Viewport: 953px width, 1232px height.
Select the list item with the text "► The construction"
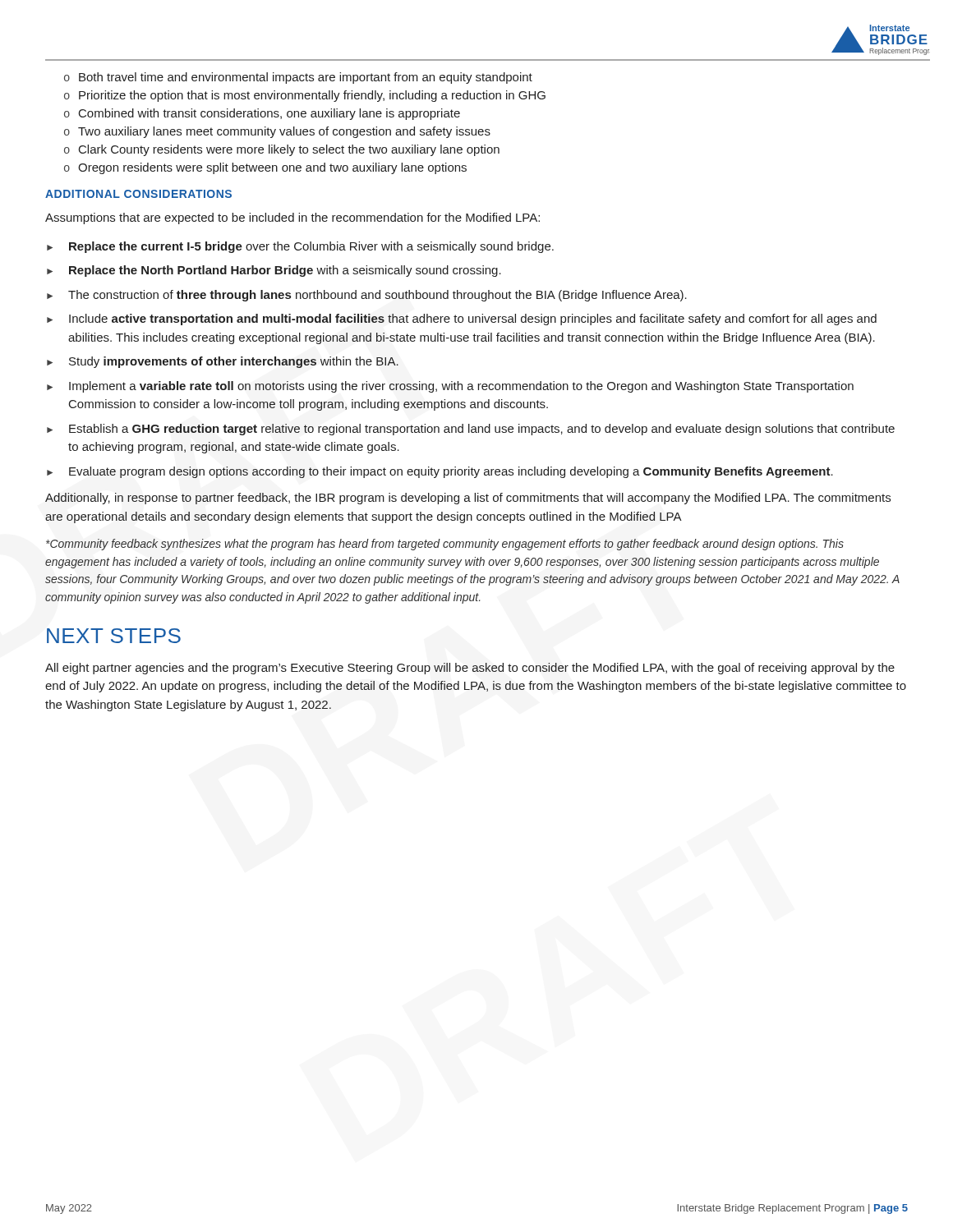pyautogui.click(x=476, y=295)
